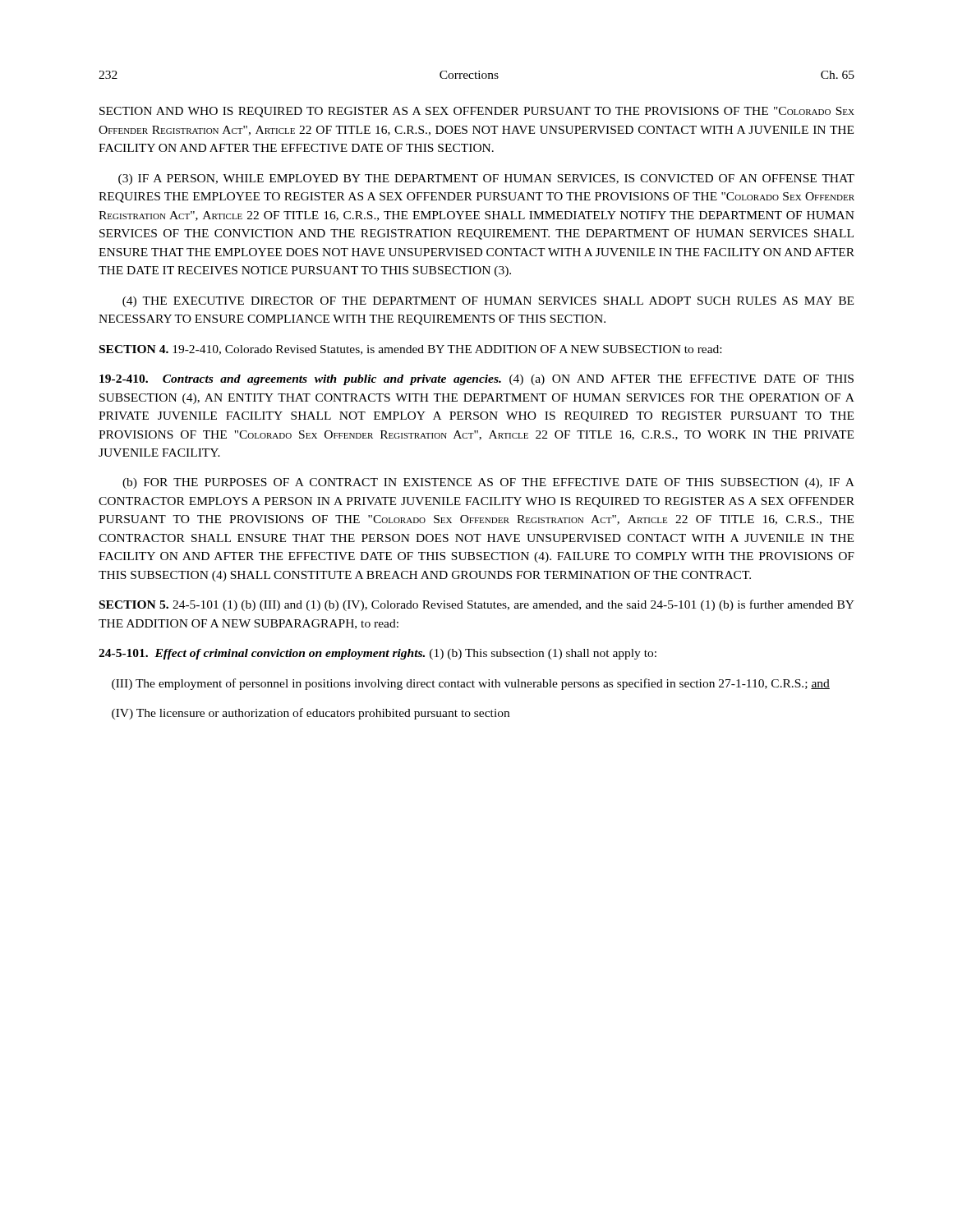Point to the block beginning "SECTION AND WHO IS REQUIRED TO REGISTER"

[x=476, y=129]
